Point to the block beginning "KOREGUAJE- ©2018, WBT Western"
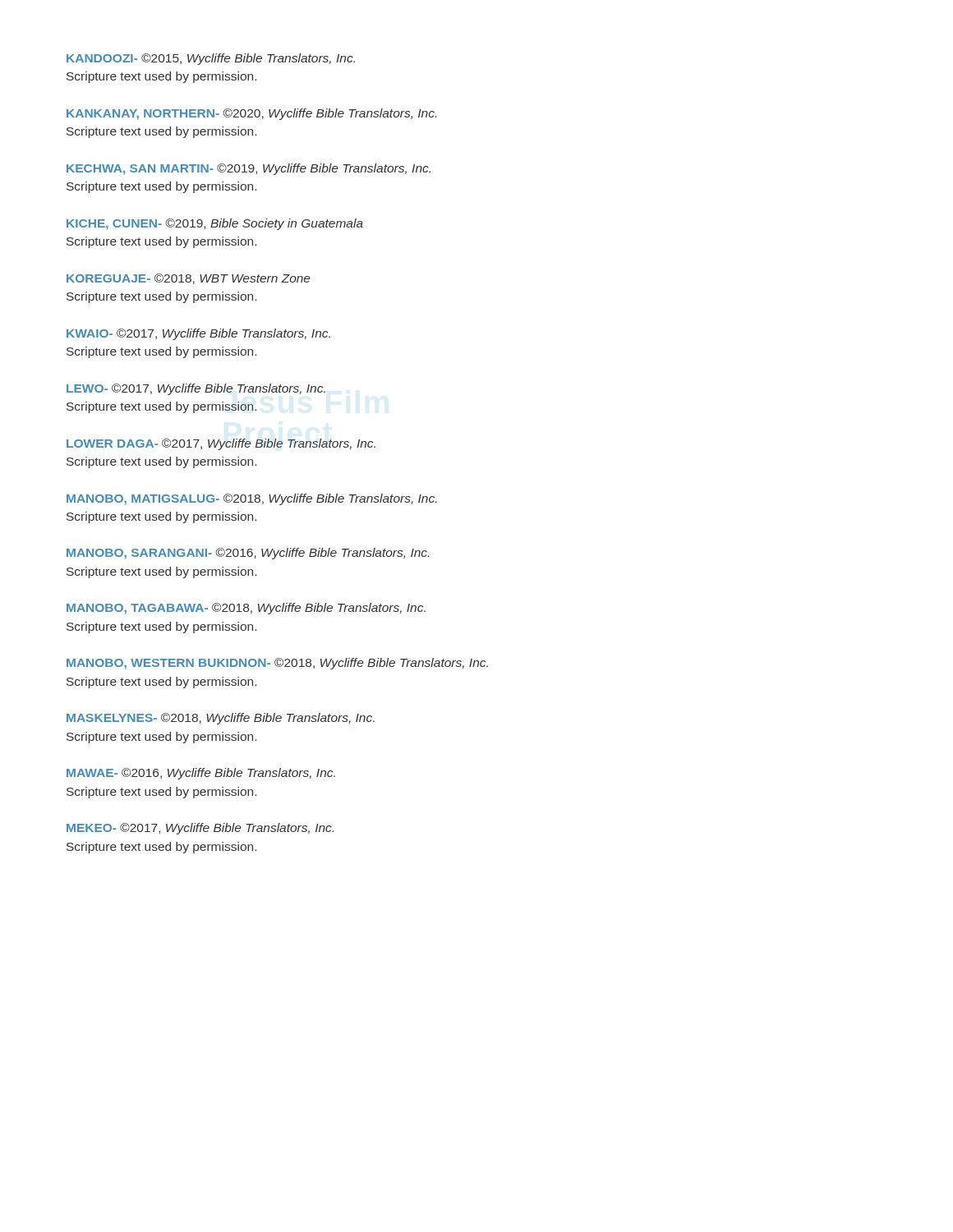Image resolution: width=953 pixels, height=1232 pixels. point(189,279)
